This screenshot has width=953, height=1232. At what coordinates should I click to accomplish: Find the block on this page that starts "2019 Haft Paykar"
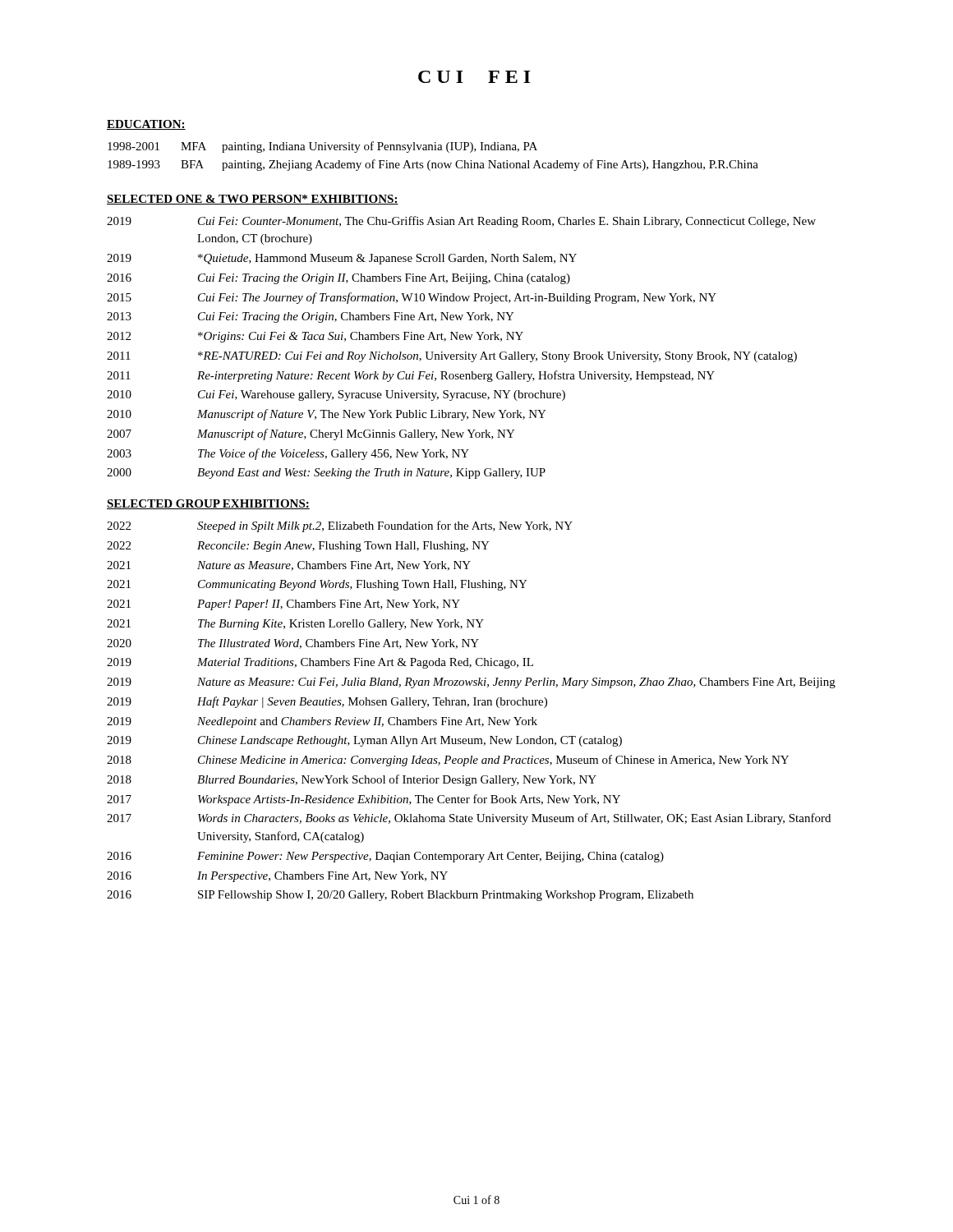[x=476, y=702]
